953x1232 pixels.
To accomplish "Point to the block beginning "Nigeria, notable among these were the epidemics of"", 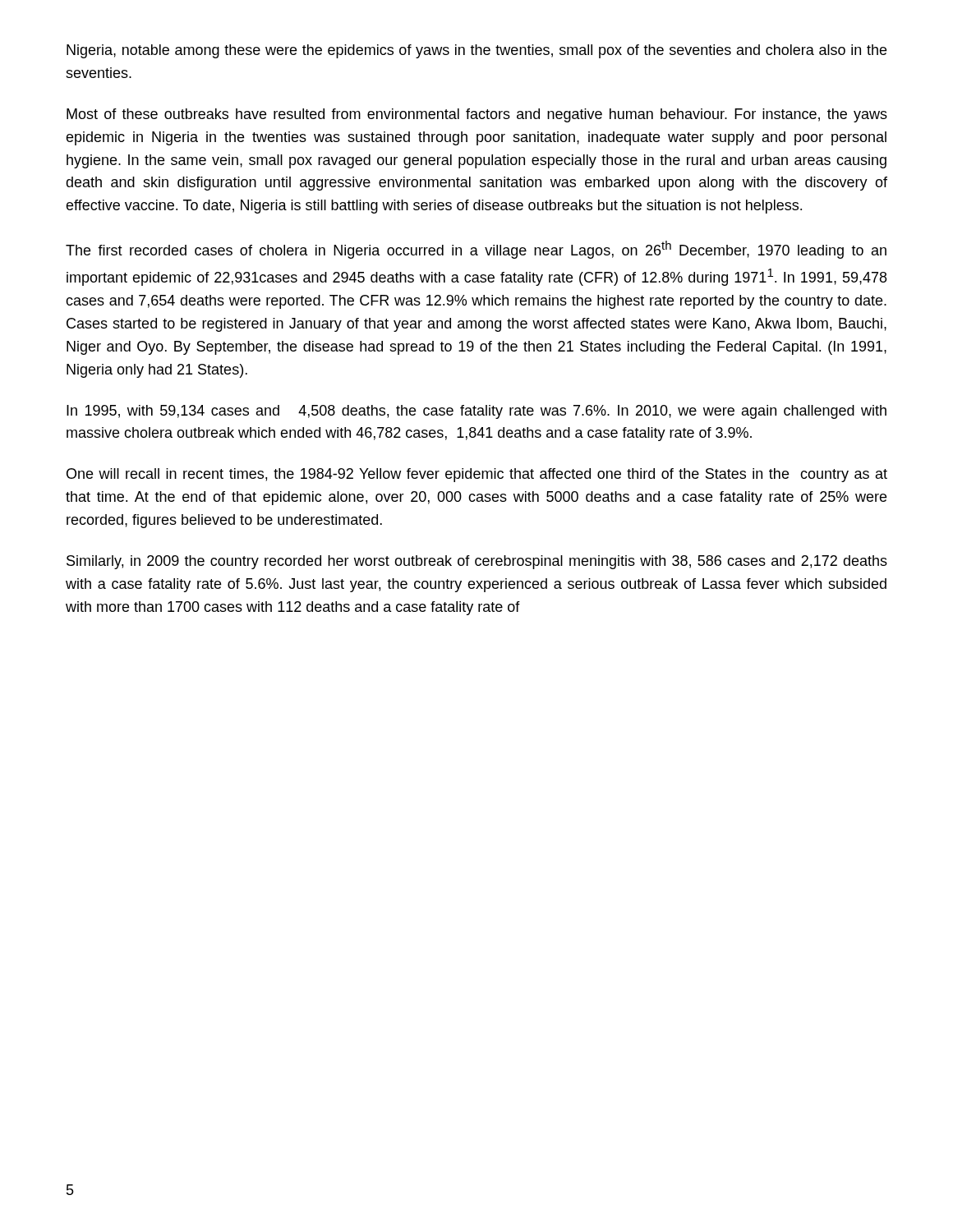I will click(x=476, y=62).
